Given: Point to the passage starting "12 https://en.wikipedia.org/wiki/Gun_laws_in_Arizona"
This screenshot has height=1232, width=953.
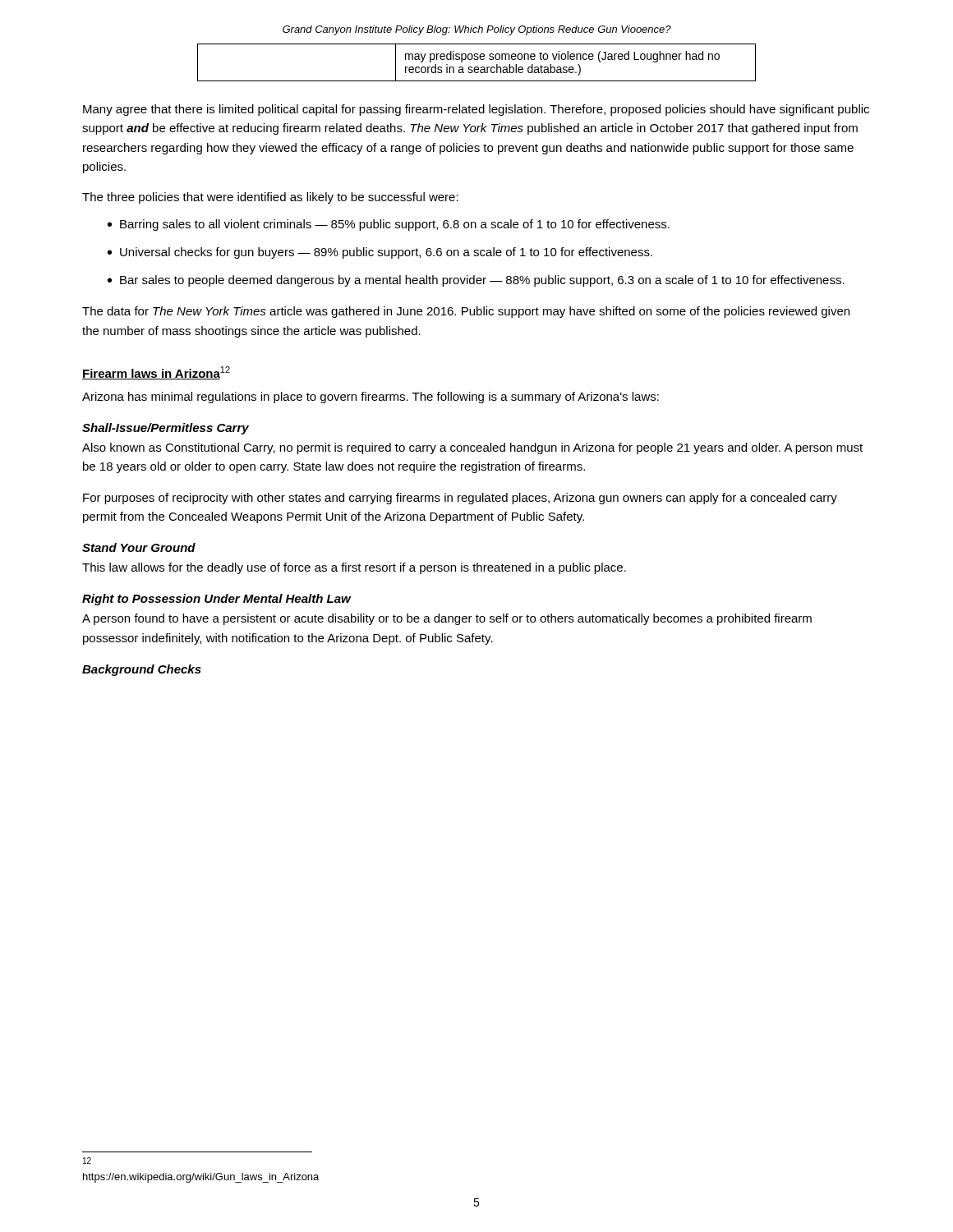Looking at the screenshot, I should pos(197,1169).
